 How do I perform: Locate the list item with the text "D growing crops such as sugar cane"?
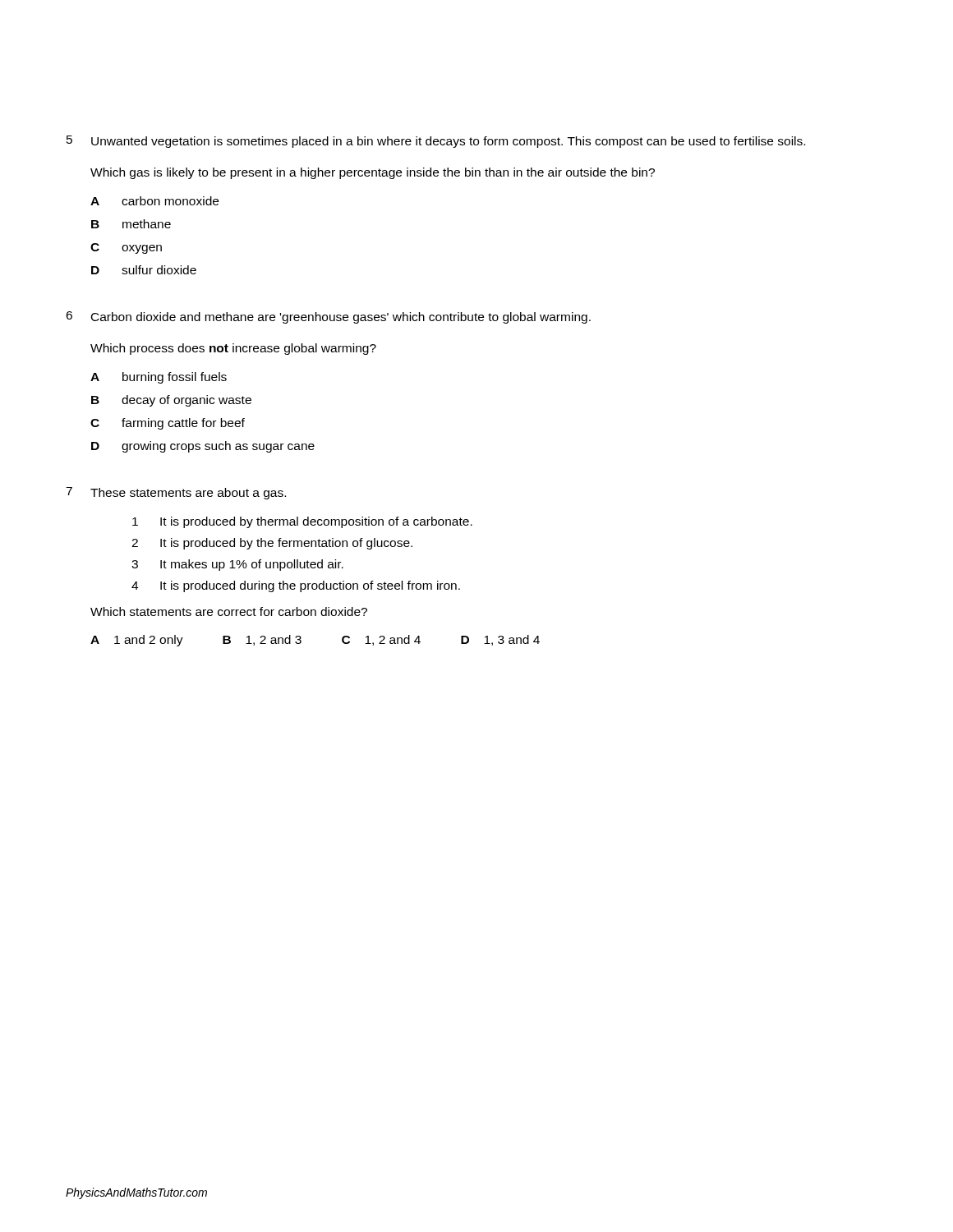[x=203, y=446]
